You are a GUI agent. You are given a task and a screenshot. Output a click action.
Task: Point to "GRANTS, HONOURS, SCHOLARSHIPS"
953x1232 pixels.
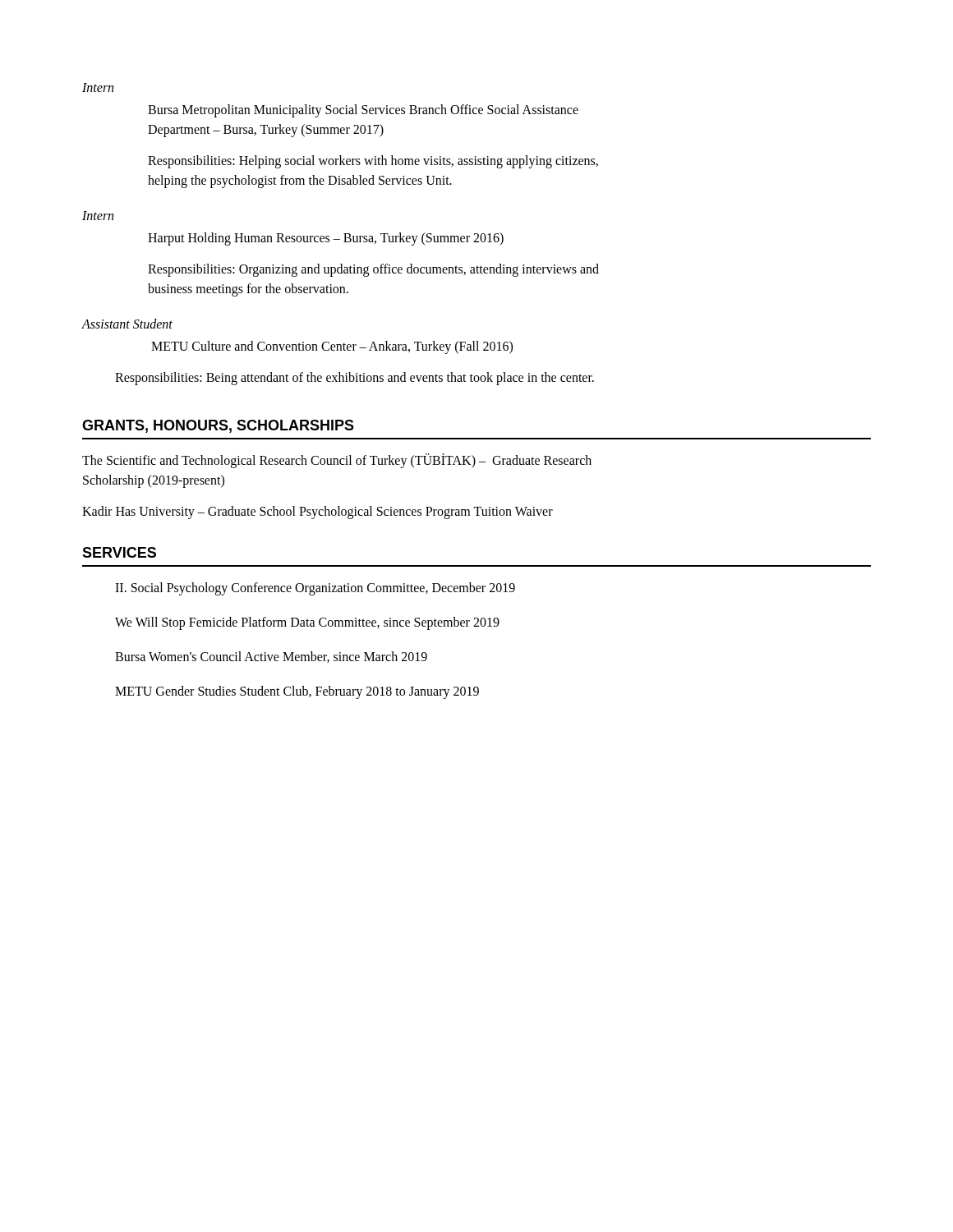(218, 425)
